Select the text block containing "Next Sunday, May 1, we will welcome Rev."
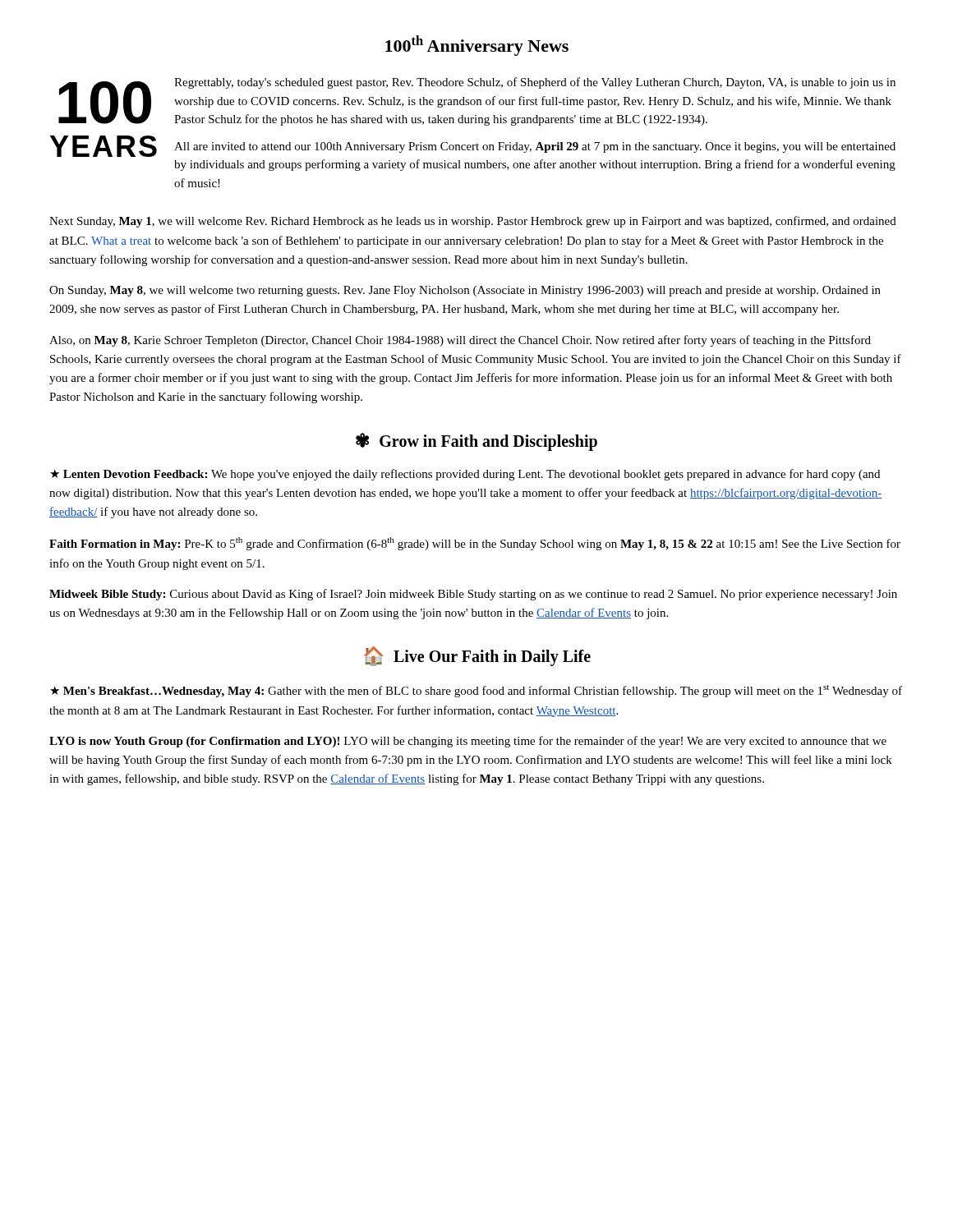This screenshot has height=1232, width=953. pos(473,240)
